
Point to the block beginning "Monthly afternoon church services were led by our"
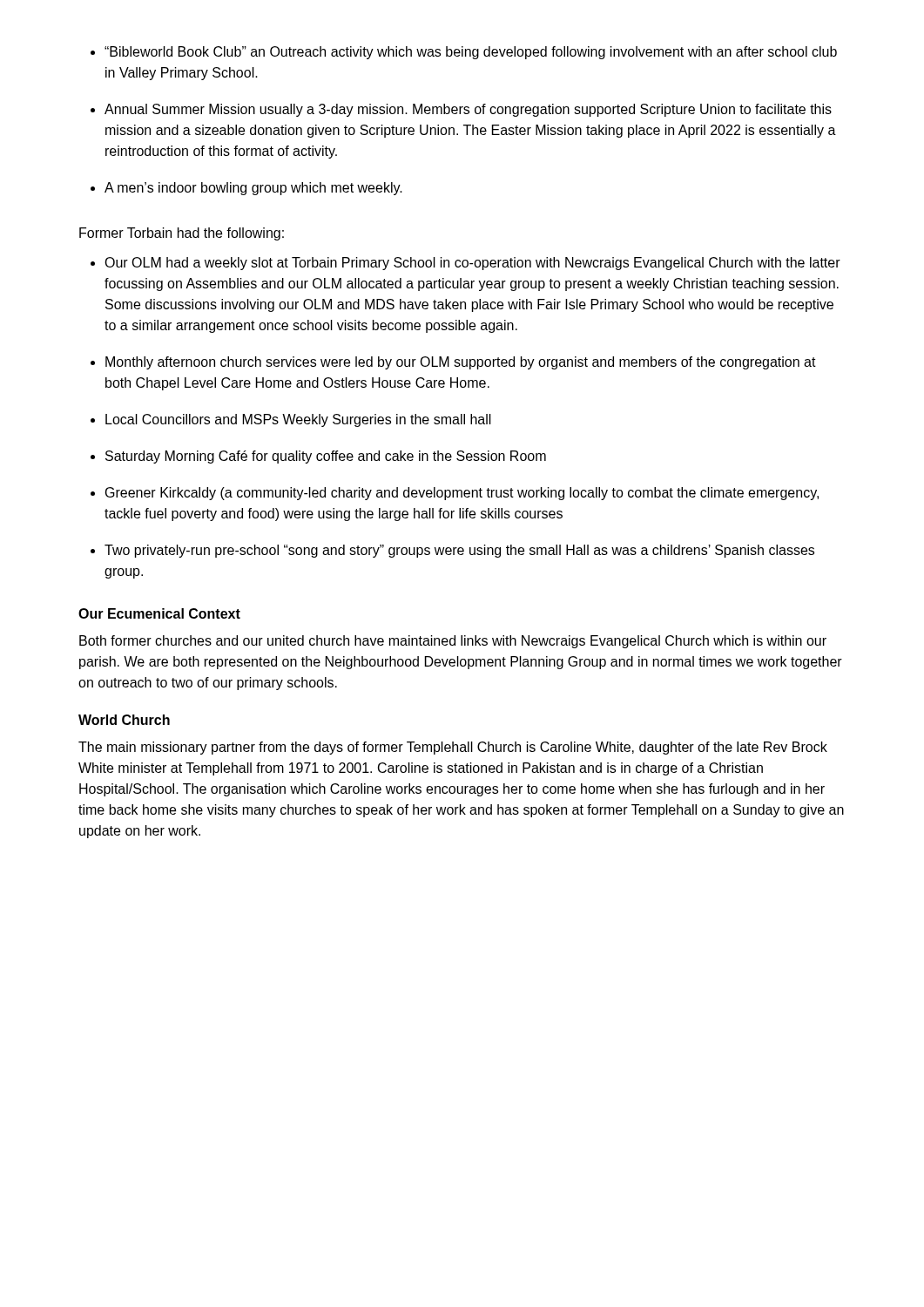(x=462, y=373)
